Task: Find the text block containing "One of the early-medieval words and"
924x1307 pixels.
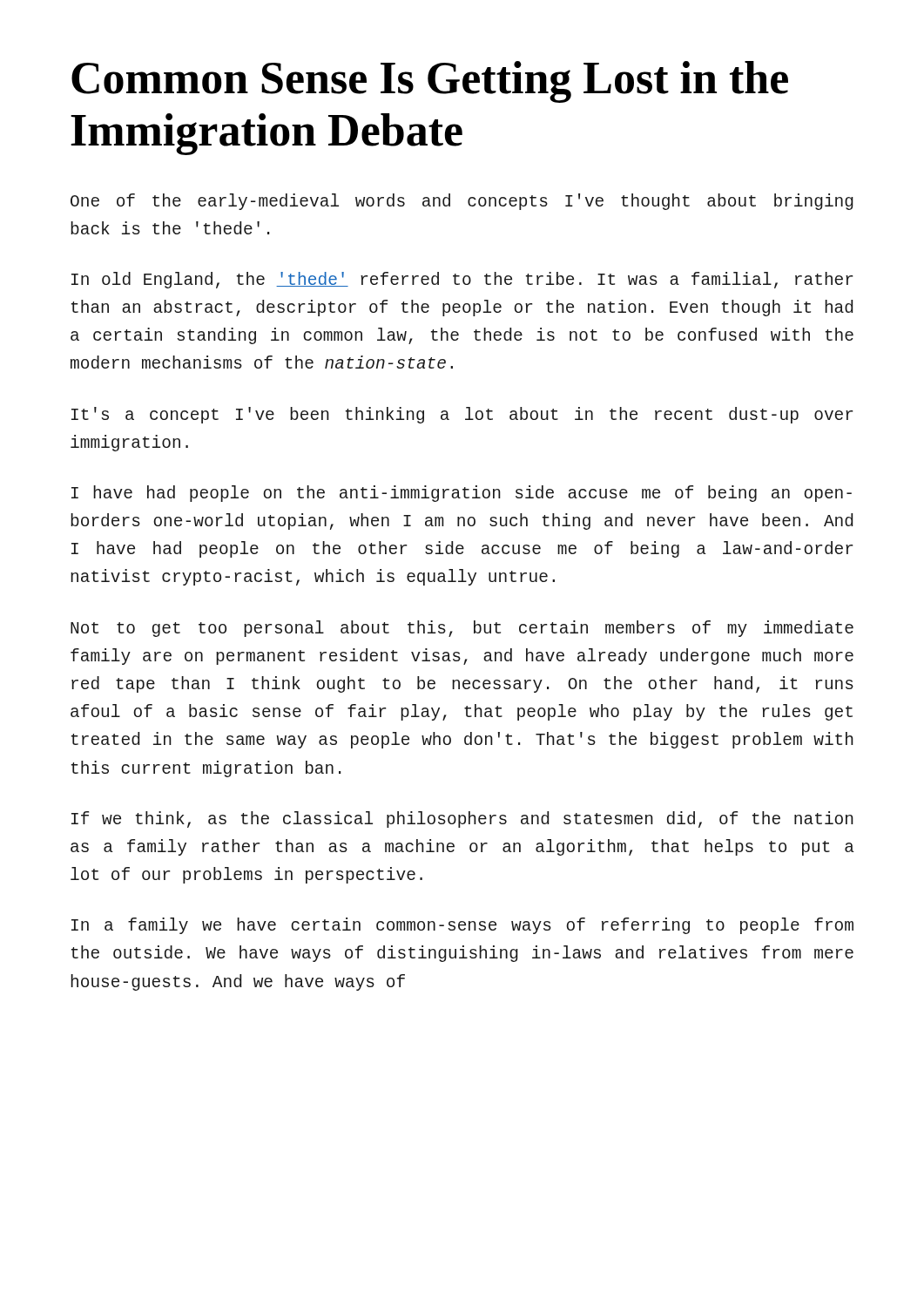Action: coord(83,202)
